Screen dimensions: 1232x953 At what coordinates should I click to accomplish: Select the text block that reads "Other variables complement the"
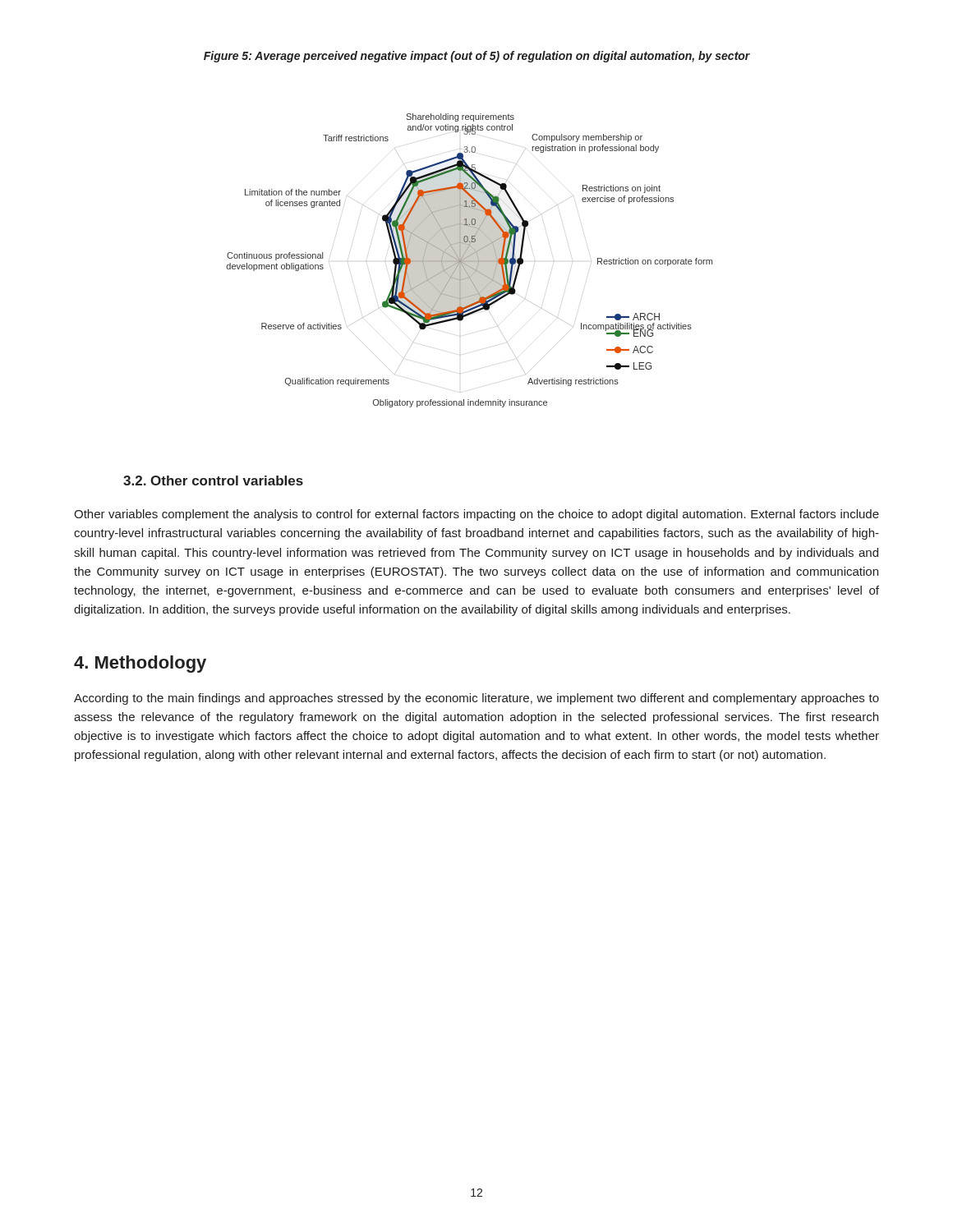(x=476, y=561)
